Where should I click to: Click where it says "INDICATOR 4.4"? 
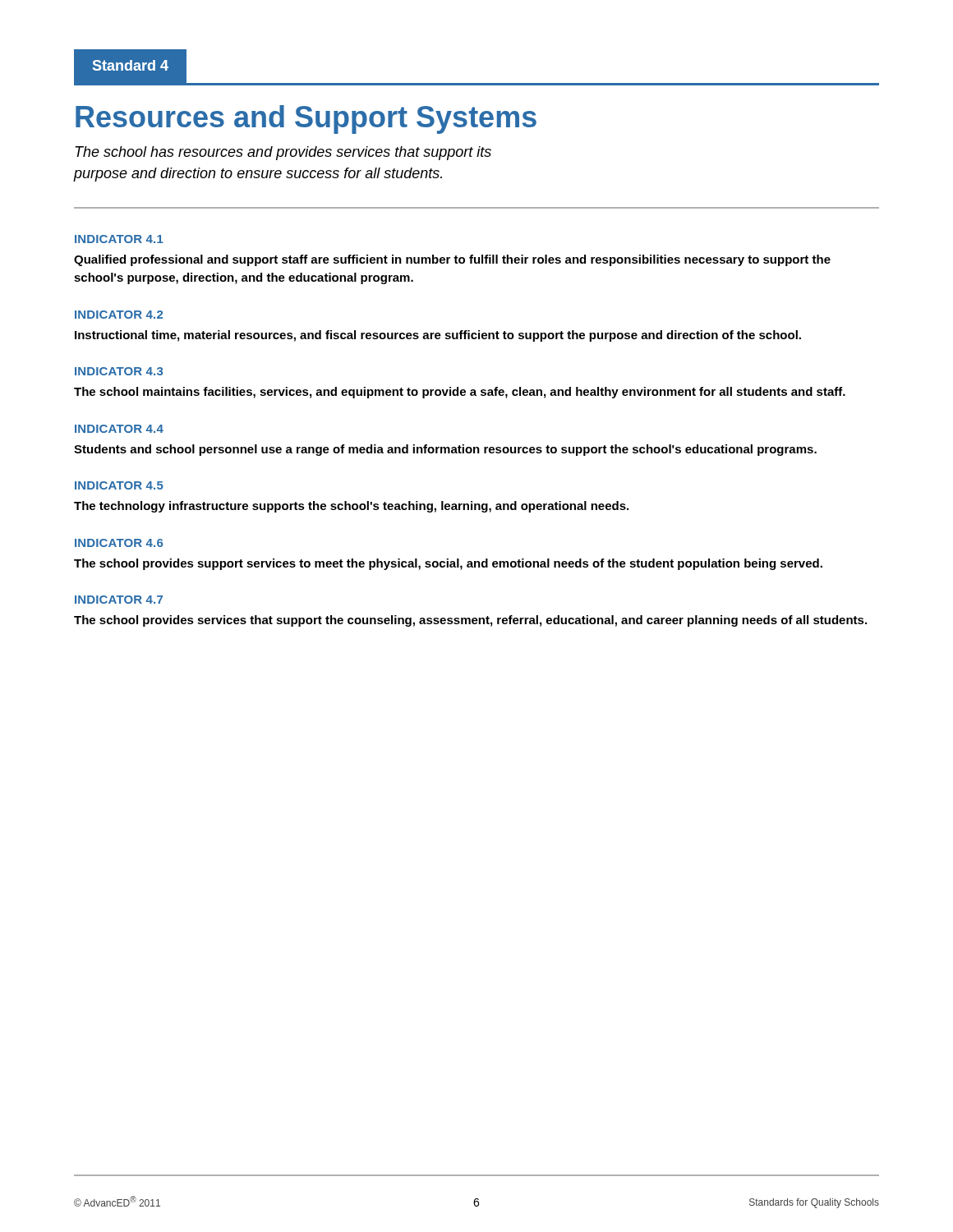click(x=119, y=429)
